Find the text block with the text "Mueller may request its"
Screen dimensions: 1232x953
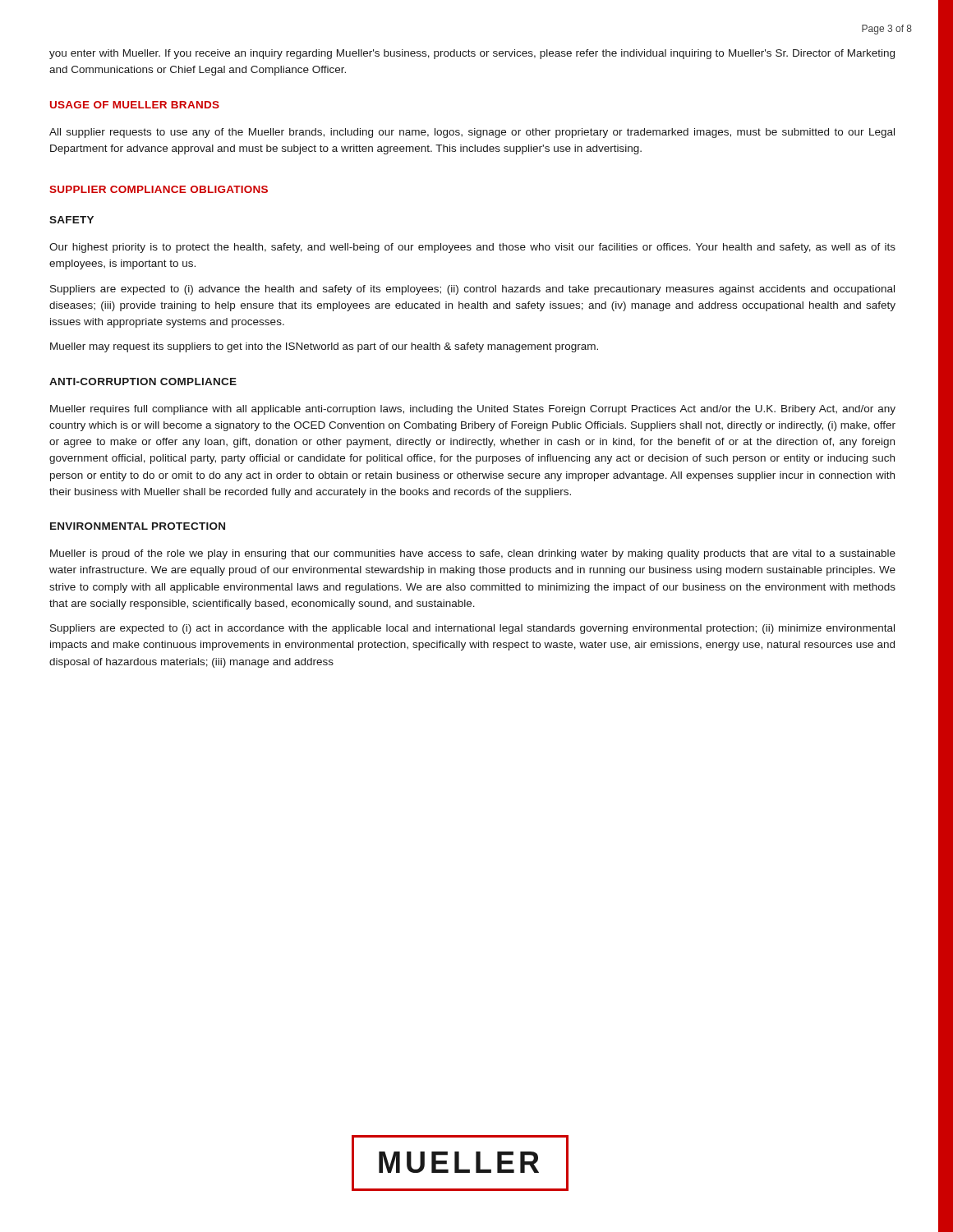(x=324, y=346)
